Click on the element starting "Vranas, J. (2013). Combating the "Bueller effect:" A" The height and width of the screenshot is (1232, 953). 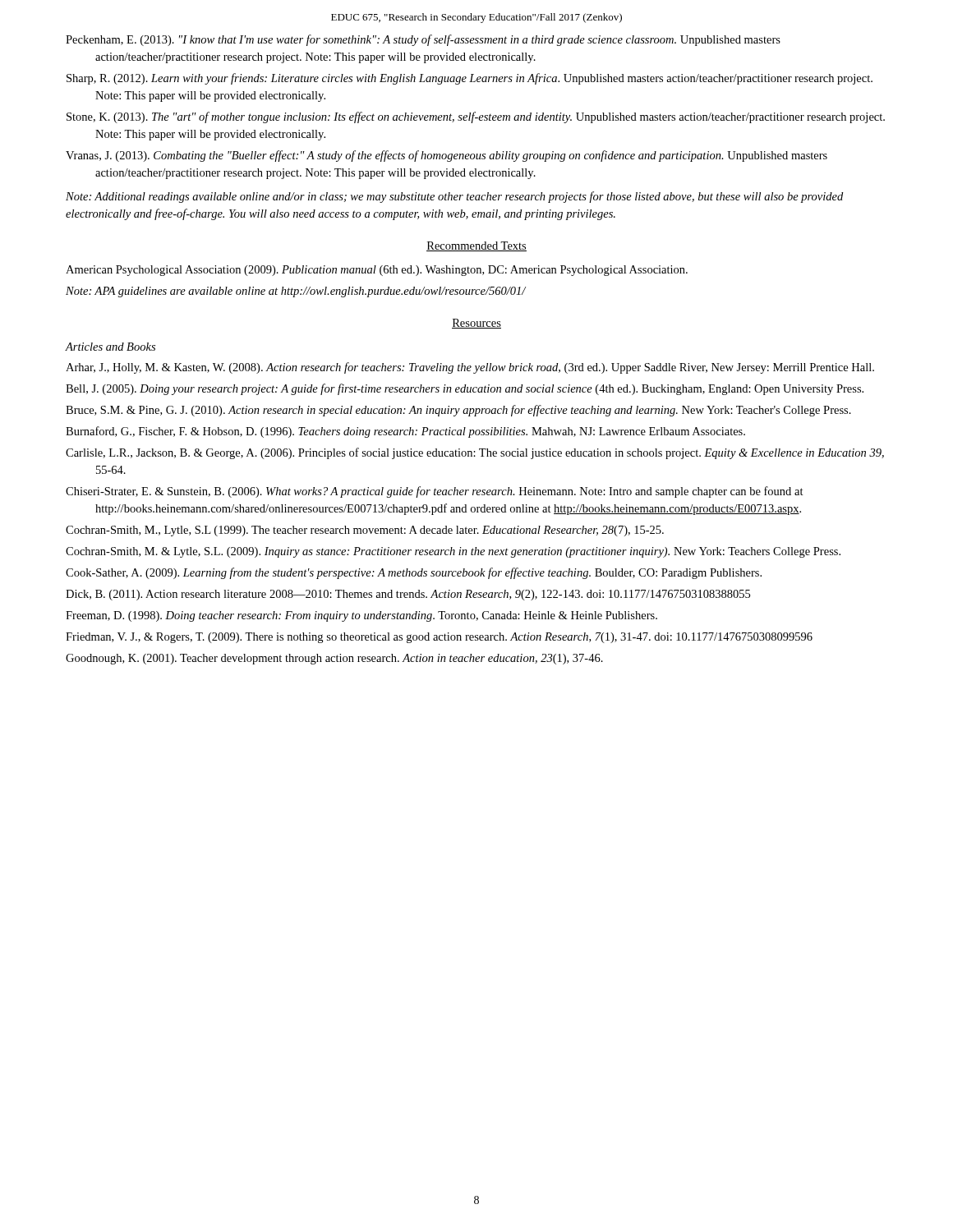(447, 164)
